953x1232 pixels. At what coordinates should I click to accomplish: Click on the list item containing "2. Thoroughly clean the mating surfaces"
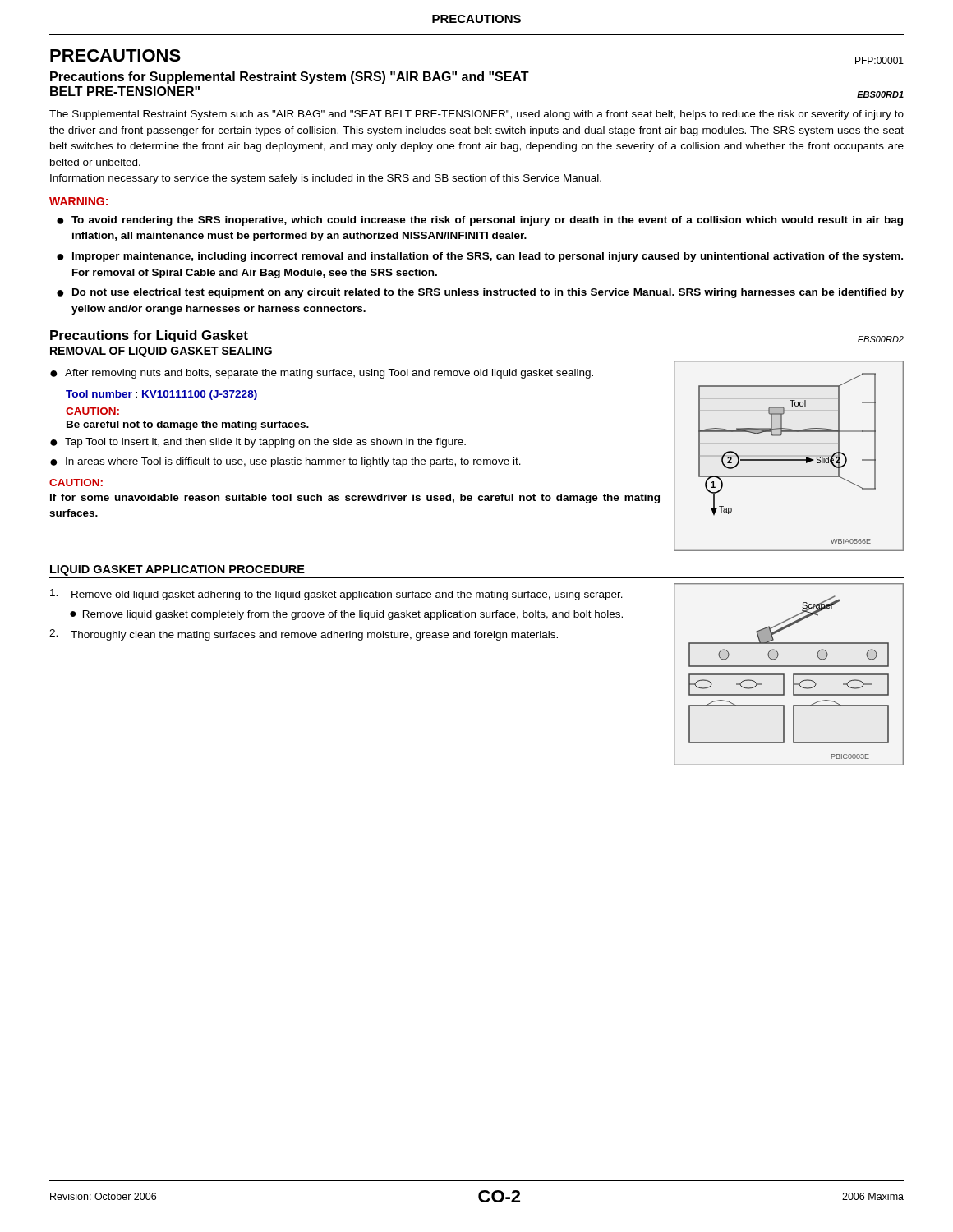(x=304, y=635)
